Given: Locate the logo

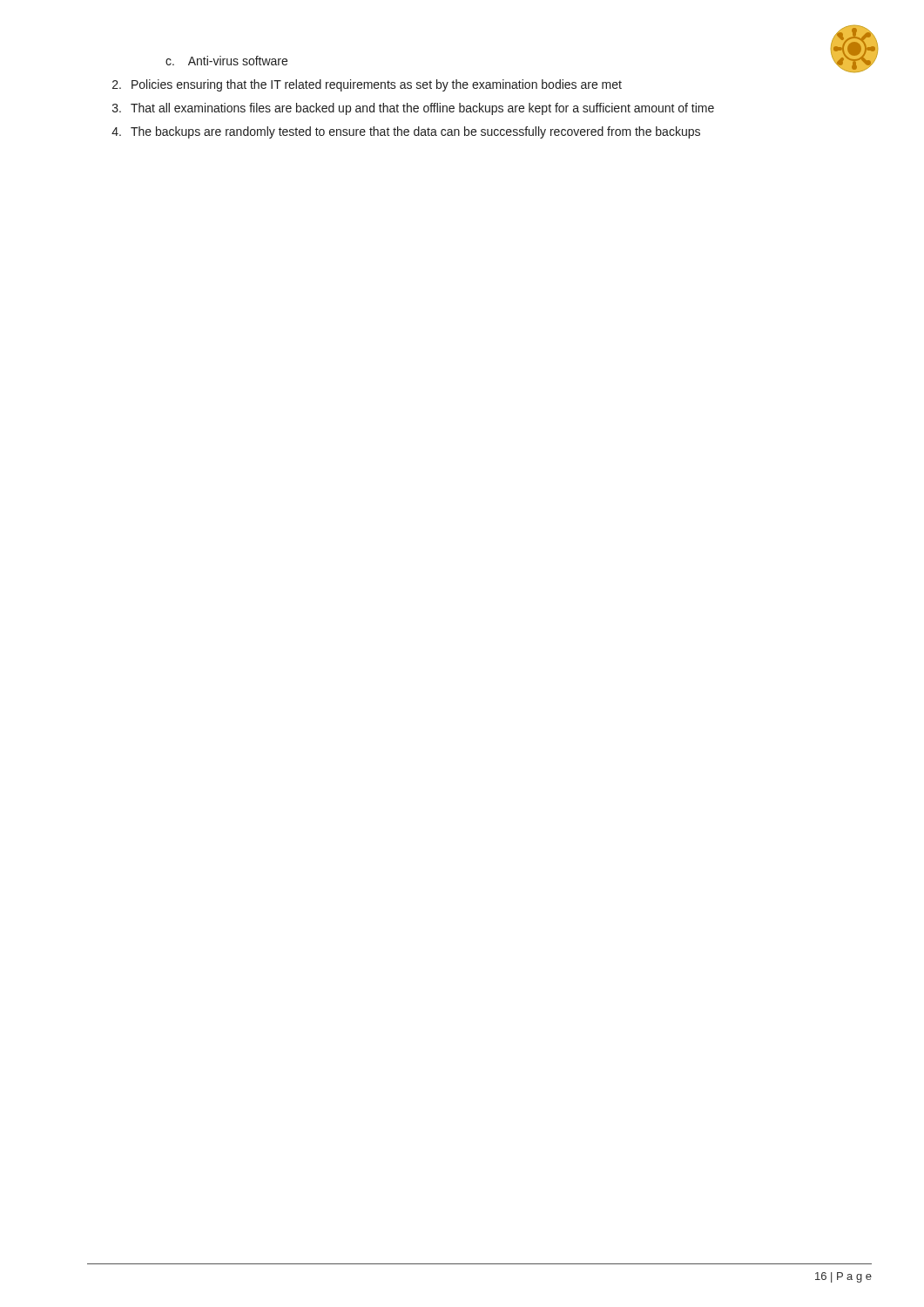Looking at the screenshot, I should click(854, 49).
